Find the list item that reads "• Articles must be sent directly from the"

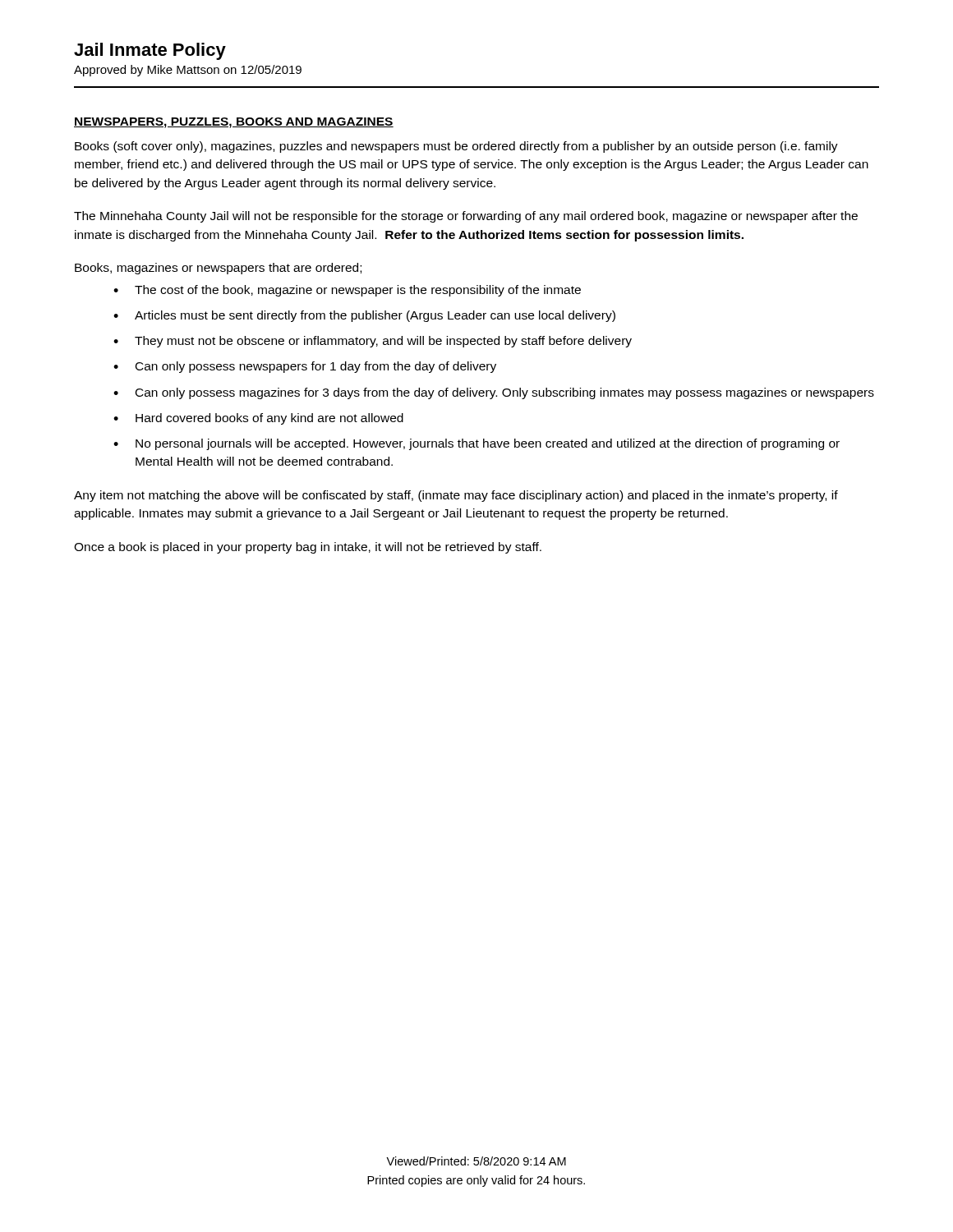click(x=365, y=317)
